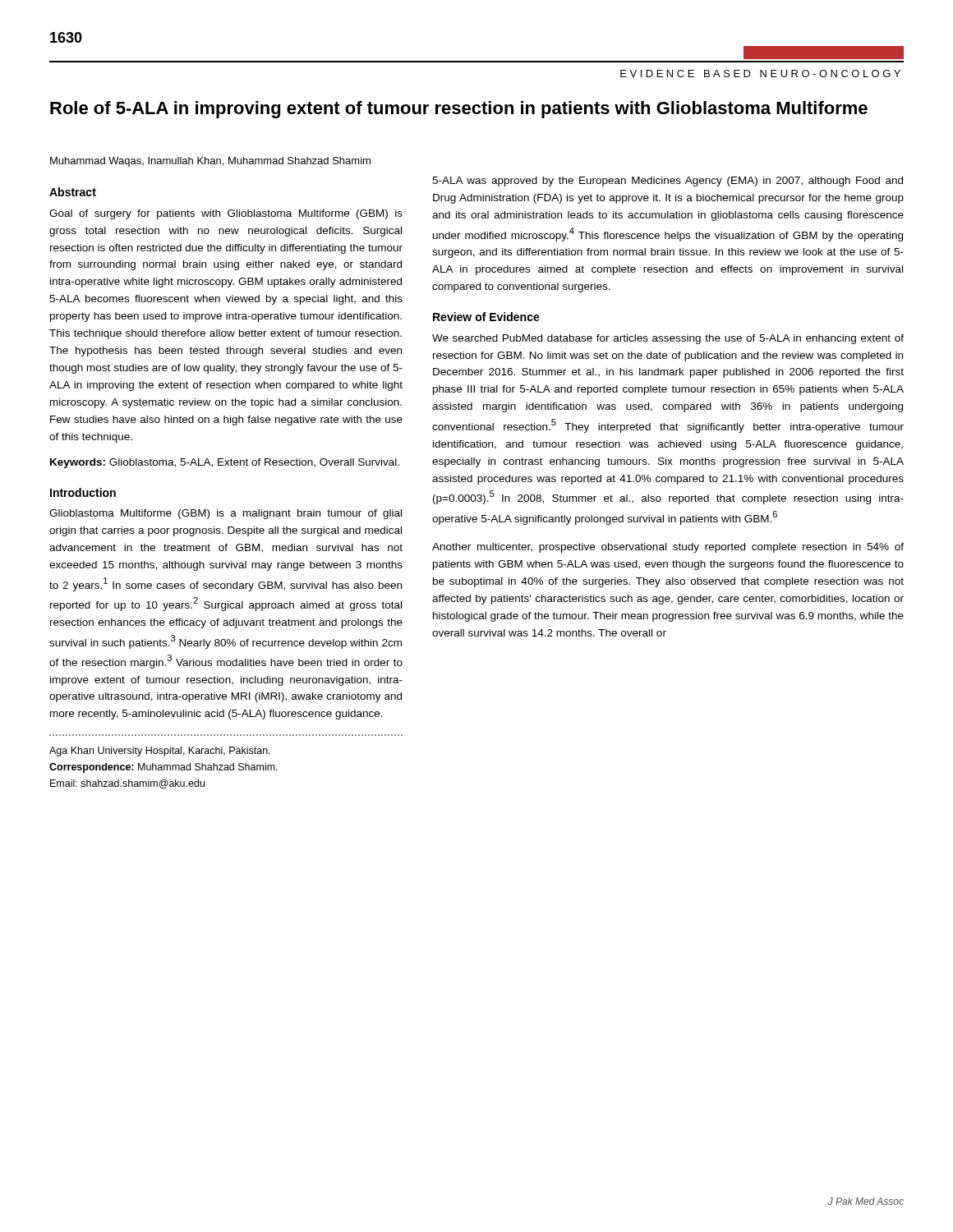Locate the title that opens with "Role of 5-ALA"
The image size is (953, 1232).
(x=459, y=108)
